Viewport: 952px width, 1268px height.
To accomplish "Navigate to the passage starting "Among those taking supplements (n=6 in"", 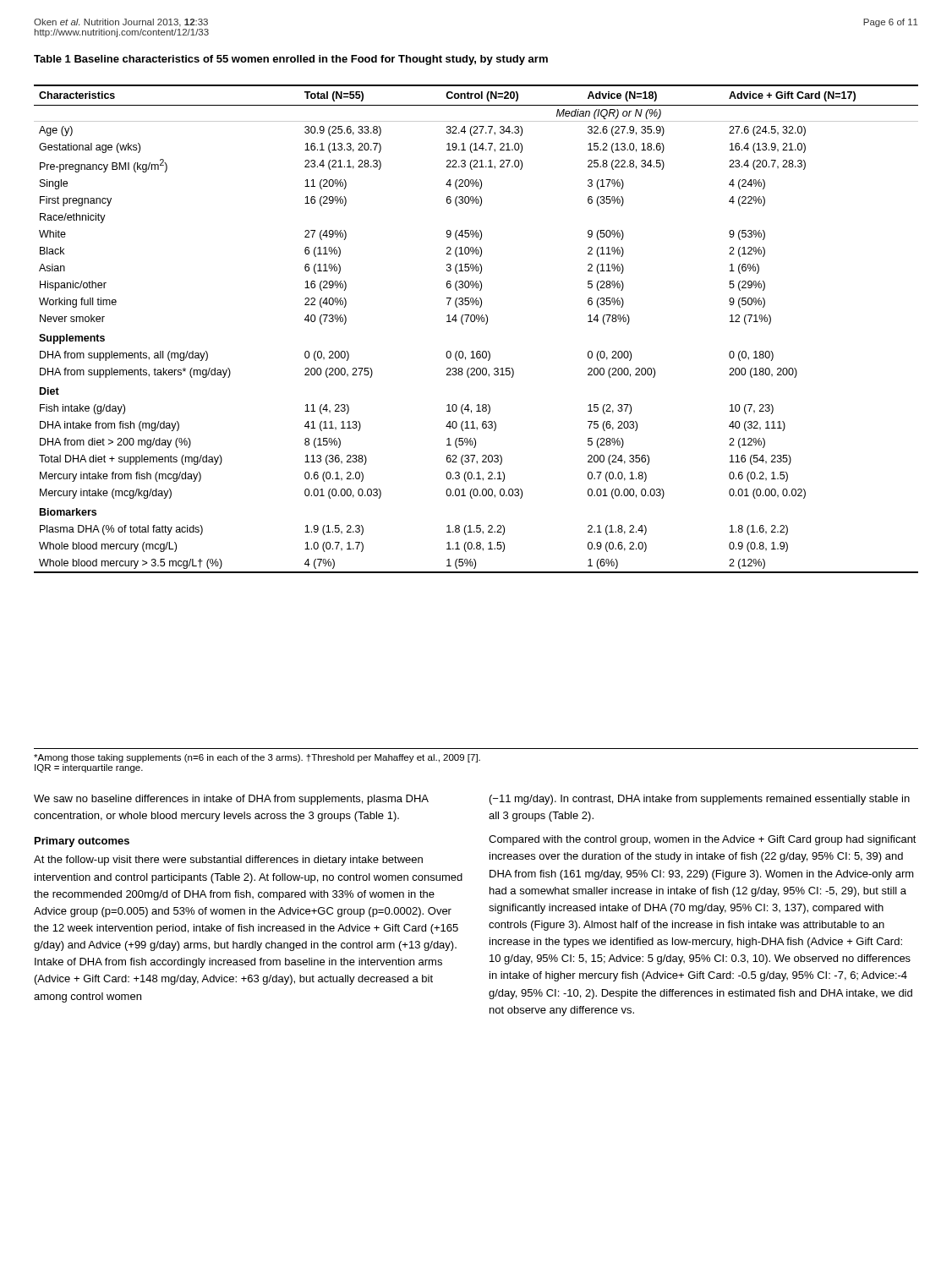I will coord(257,762).
